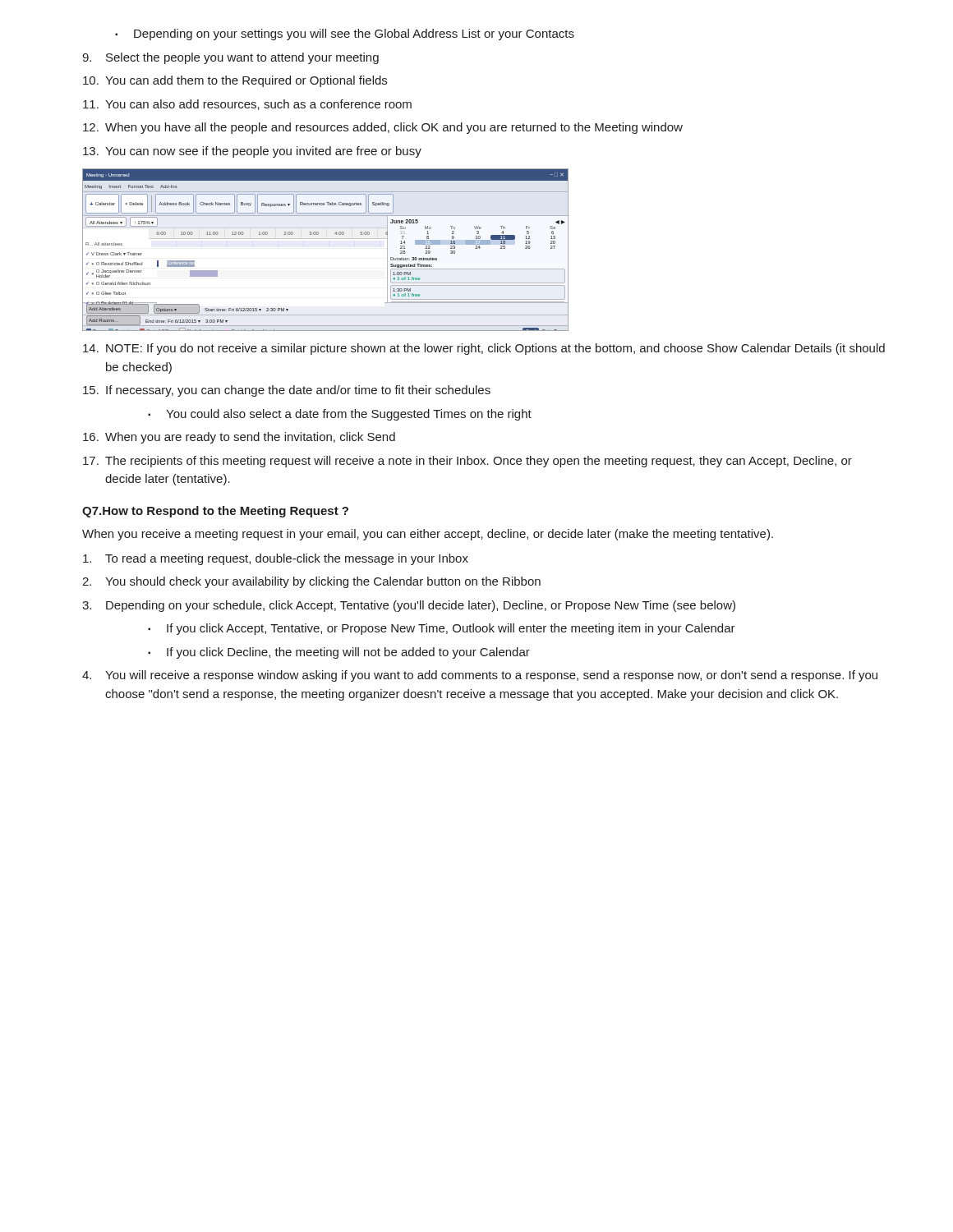Image resolution: width=953 pixels, height=1232 pixels.
Task: Point to the passage starting "3. Depending on your schedule, click Accept, Tentative"
Action: pyautogui.click(x=409, y=605)
